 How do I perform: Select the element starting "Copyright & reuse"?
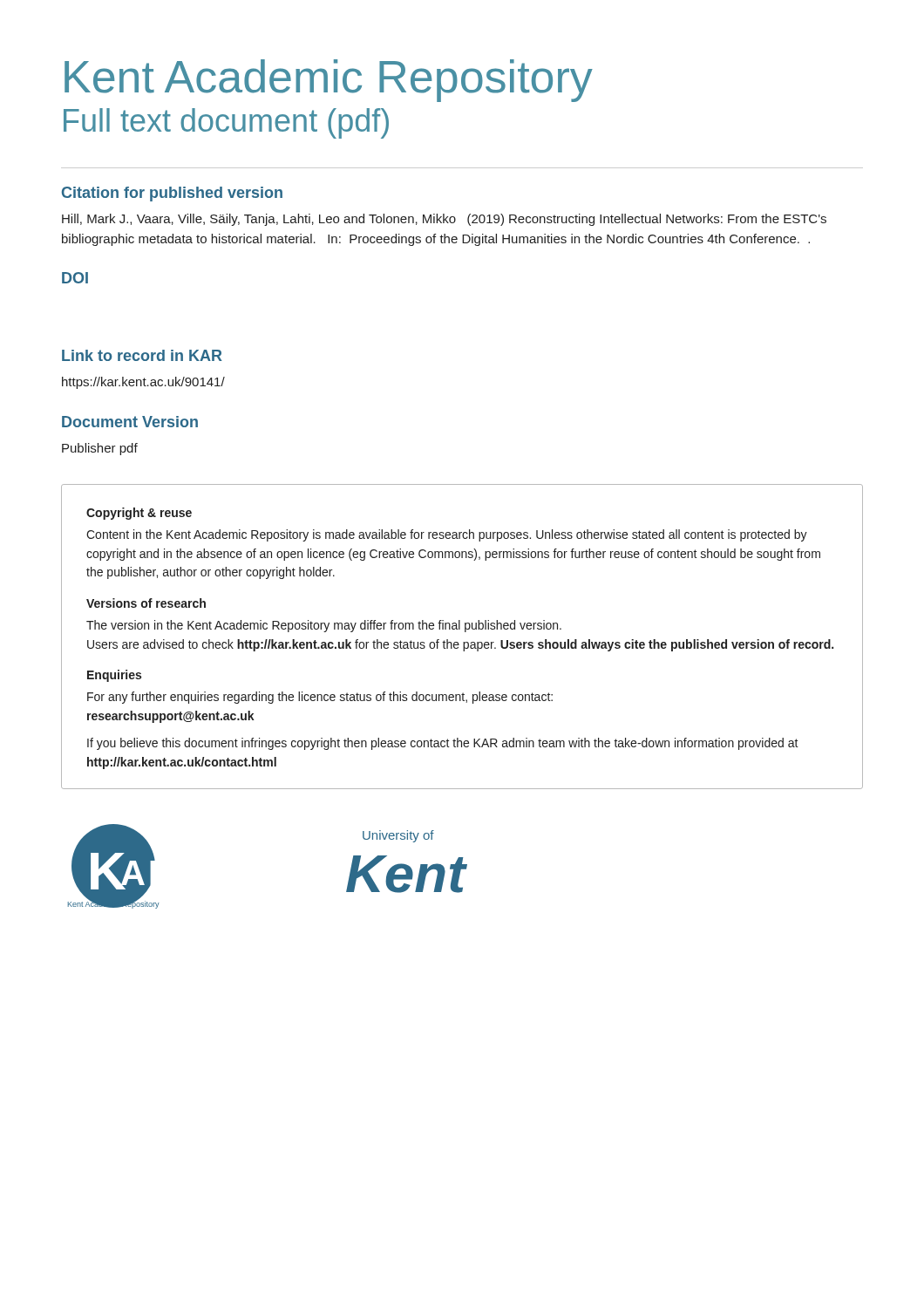click(x=139, y=513)
